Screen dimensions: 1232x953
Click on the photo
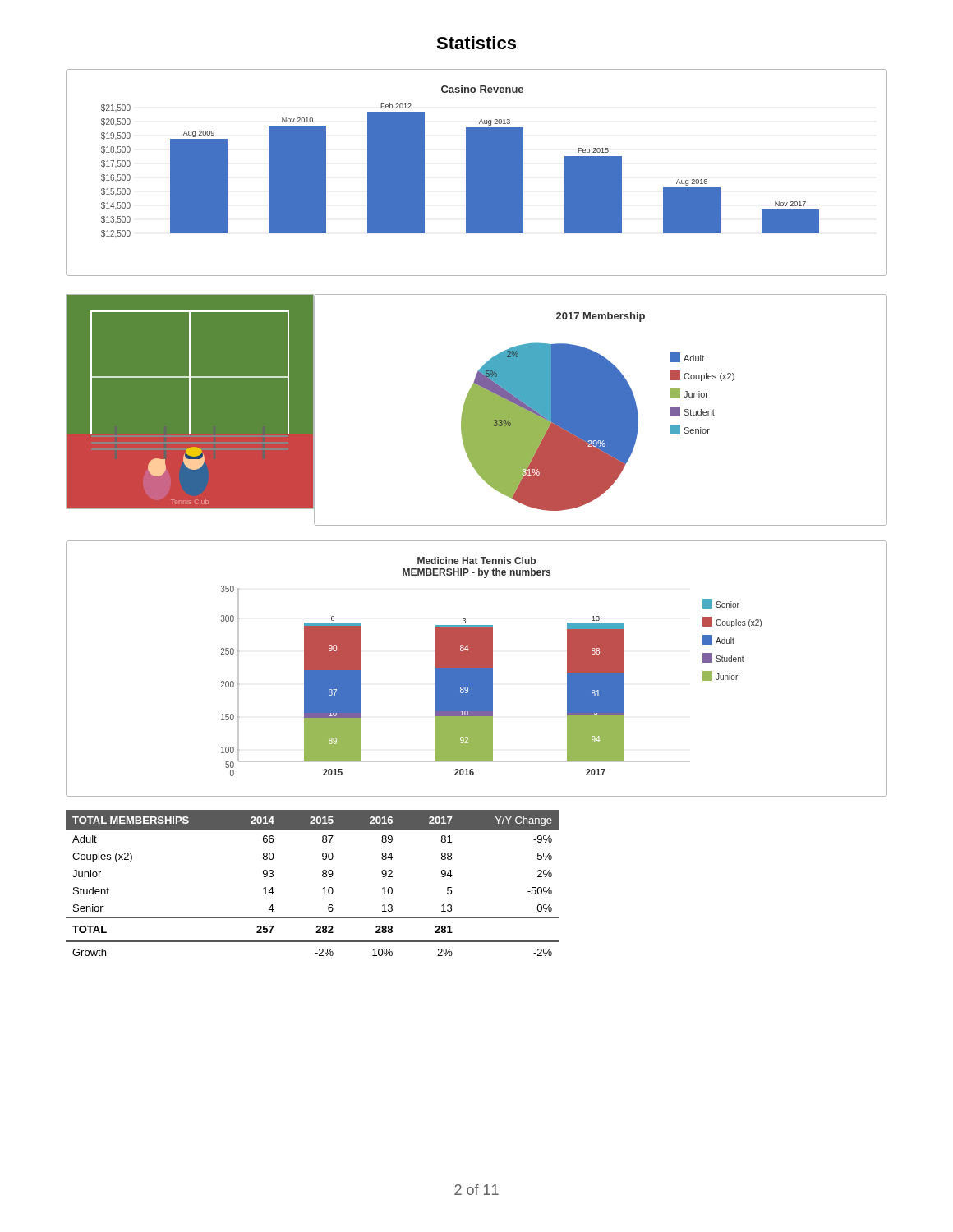[190, 402]
